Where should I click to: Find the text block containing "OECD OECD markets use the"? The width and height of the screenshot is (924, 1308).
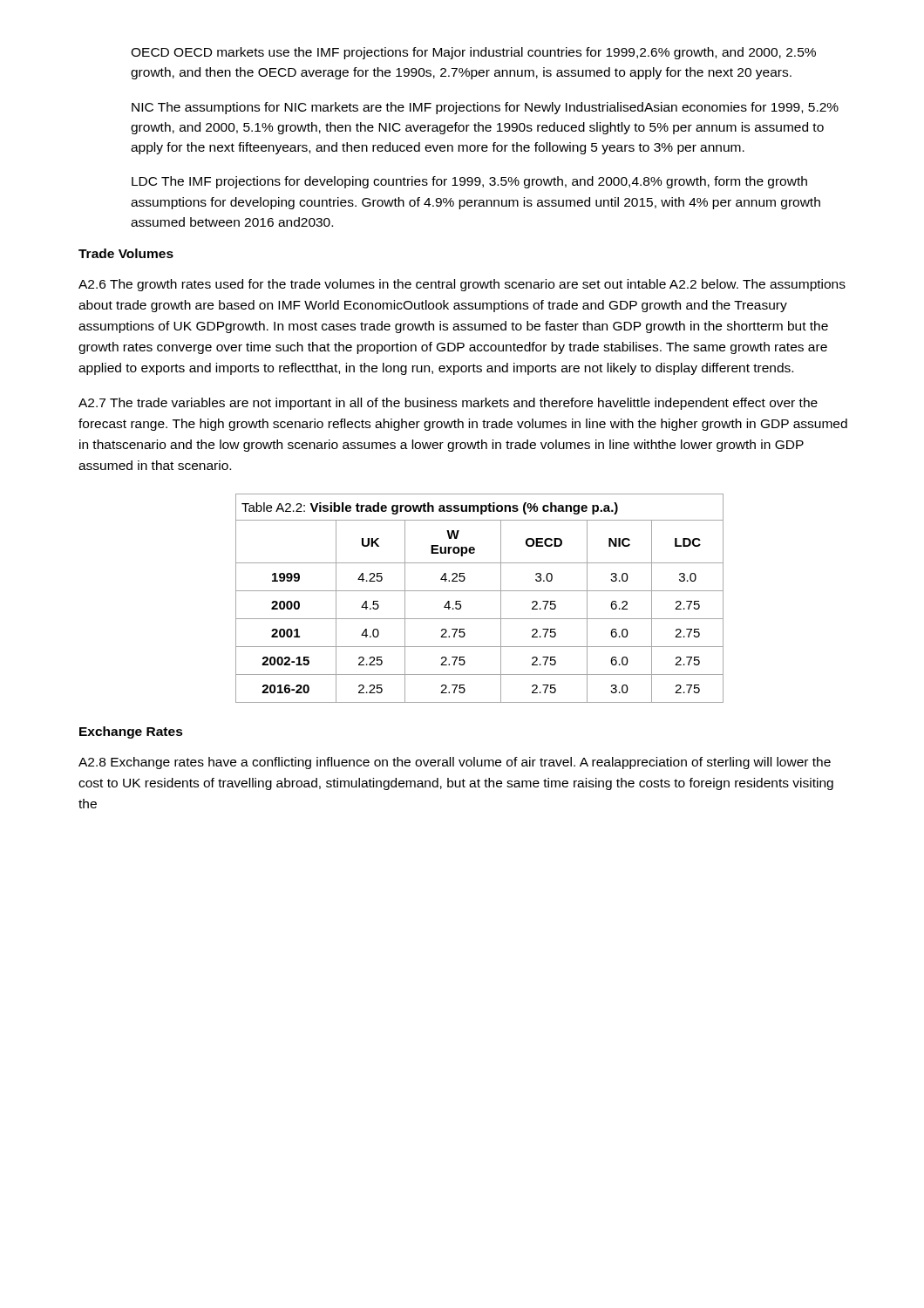coord(474,62)
